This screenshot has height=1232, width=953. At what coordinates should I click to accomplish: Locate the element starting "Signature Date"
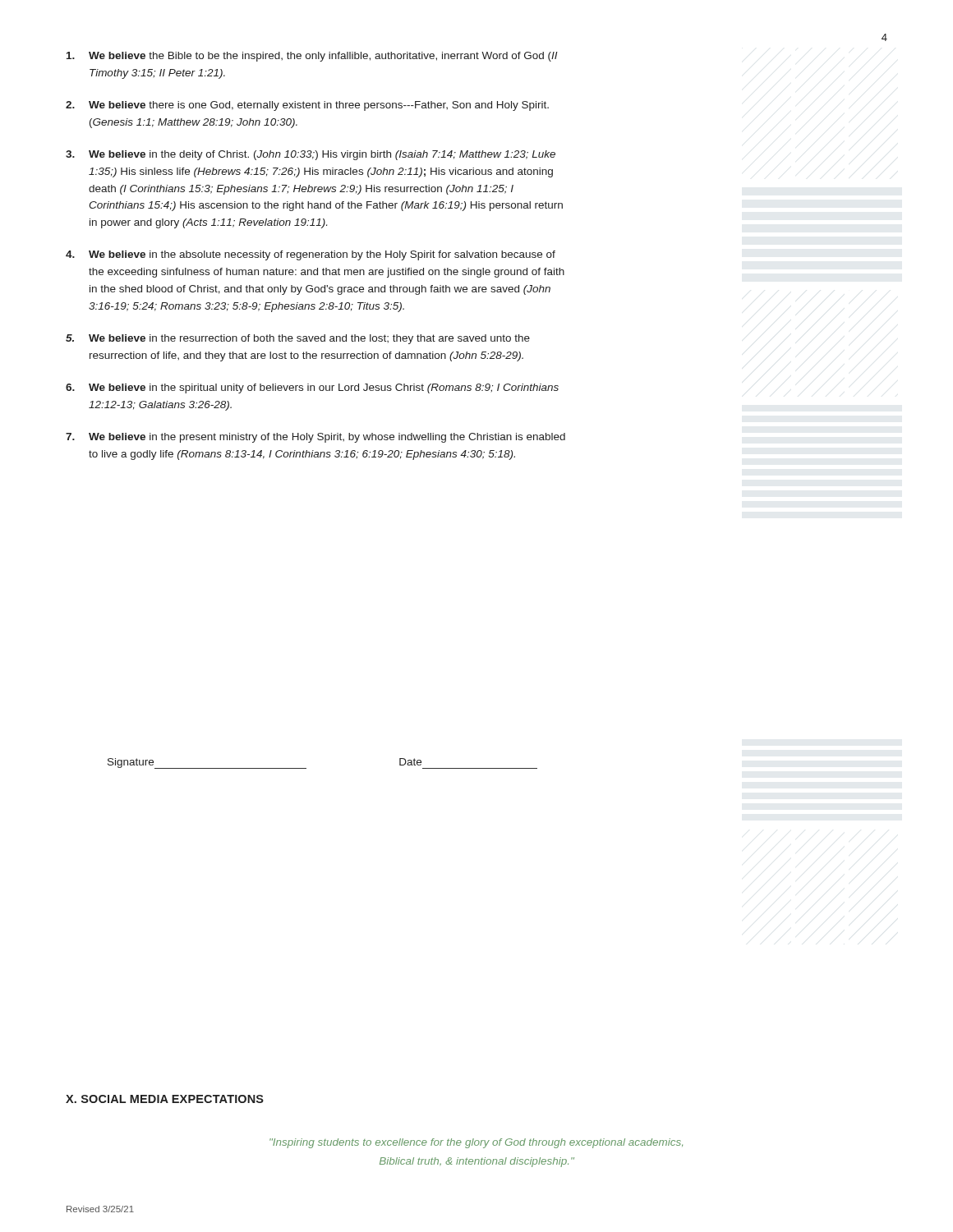click(x=134, y=763)
